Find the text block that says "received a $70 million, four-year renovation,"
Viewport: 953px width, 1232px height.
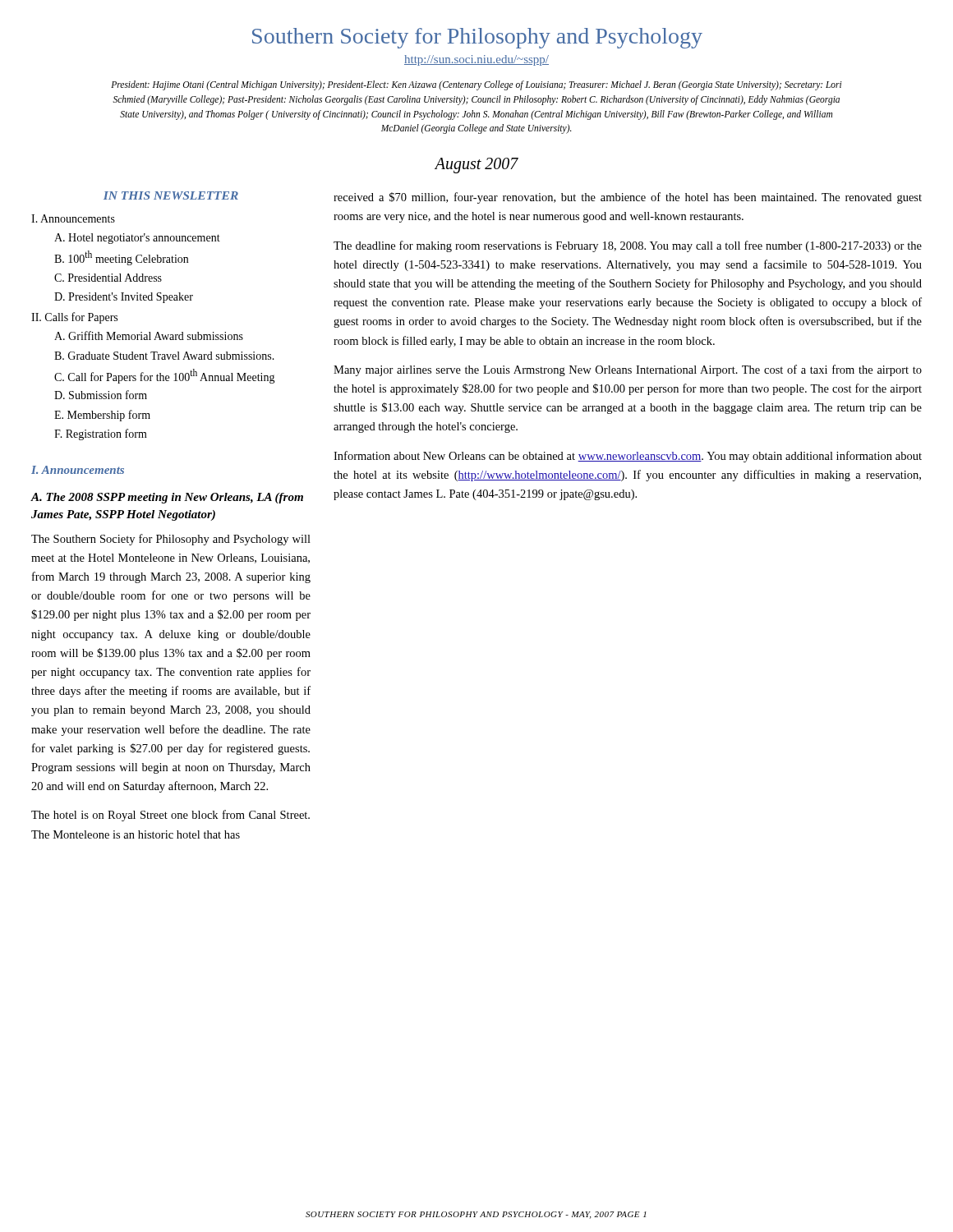coord(628,207)
